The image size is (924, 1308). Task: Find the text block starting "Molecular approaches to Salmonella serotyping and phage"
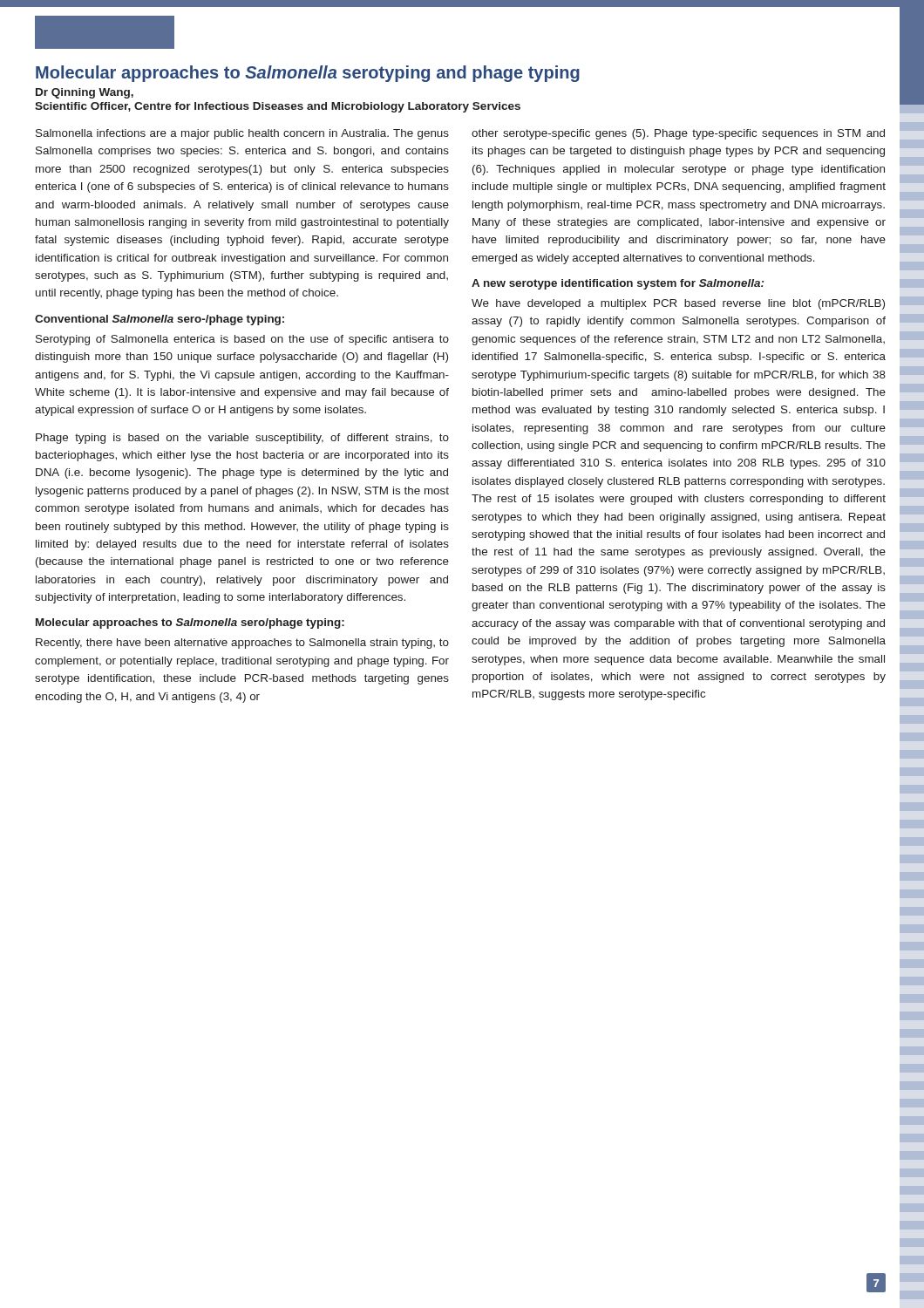pos(460,87)
